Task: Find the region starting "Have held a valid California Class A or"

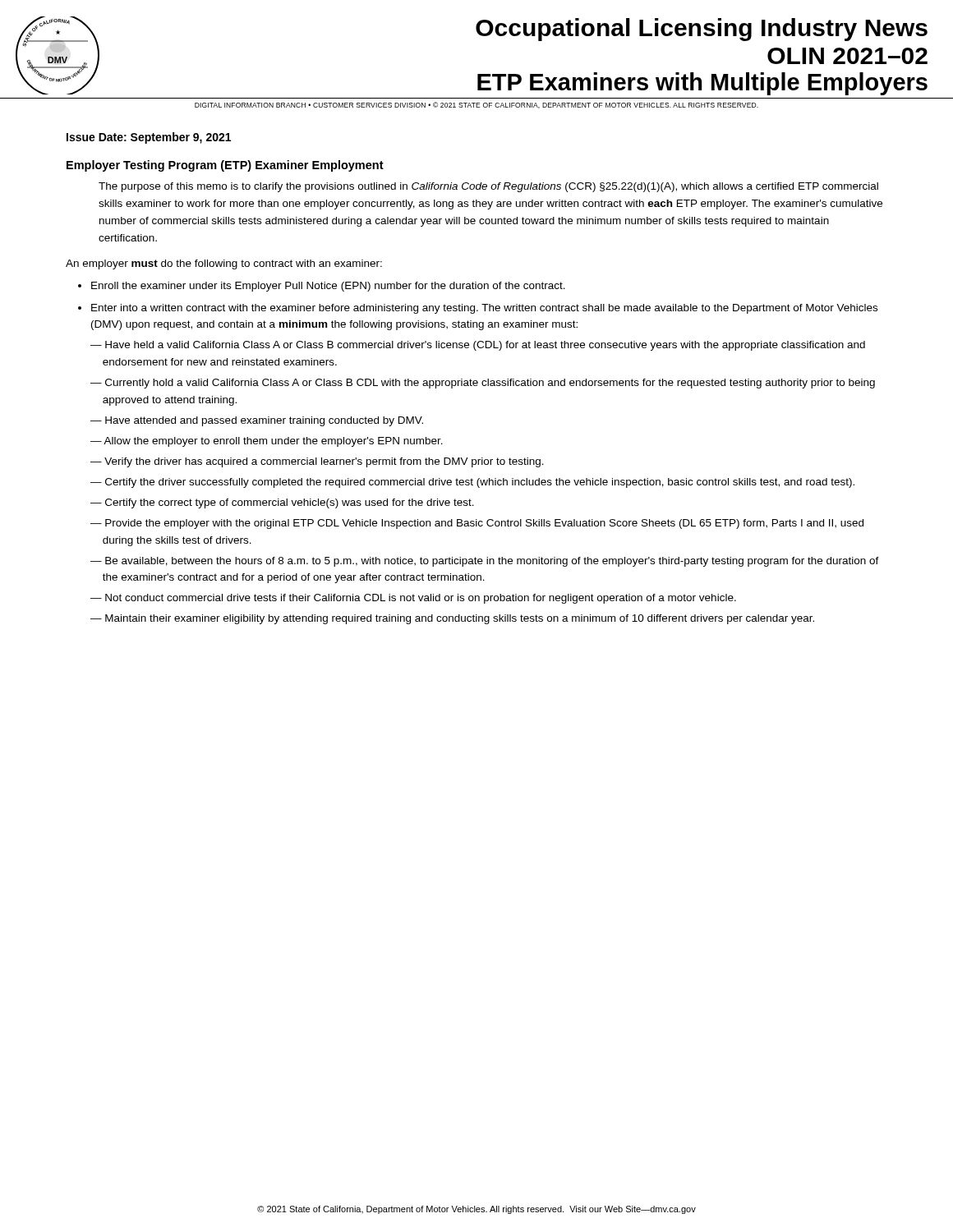Action: click(484, 353)
